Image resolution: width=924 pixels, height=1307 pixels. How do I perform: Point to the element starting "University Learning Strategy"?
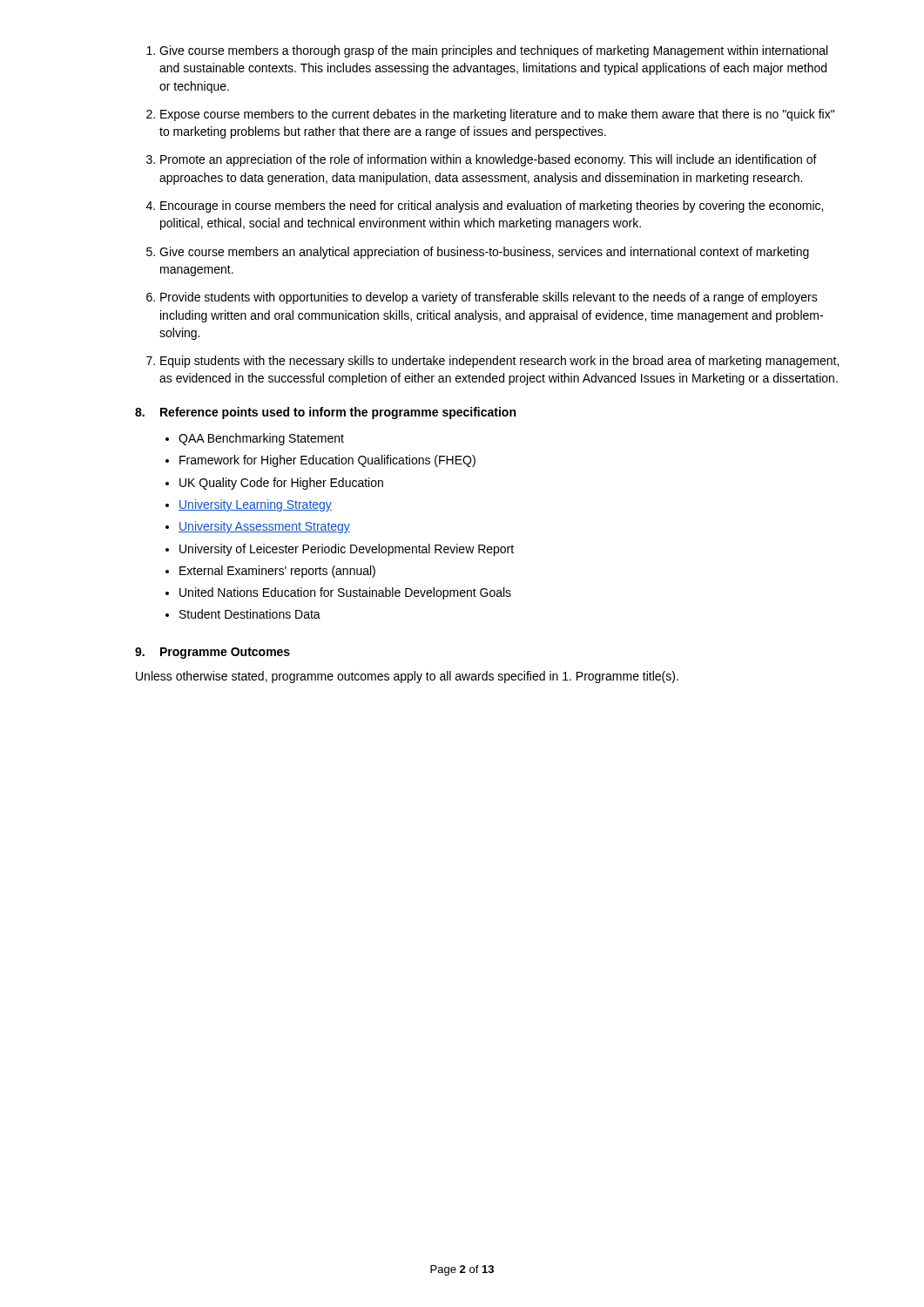(255, 504)
